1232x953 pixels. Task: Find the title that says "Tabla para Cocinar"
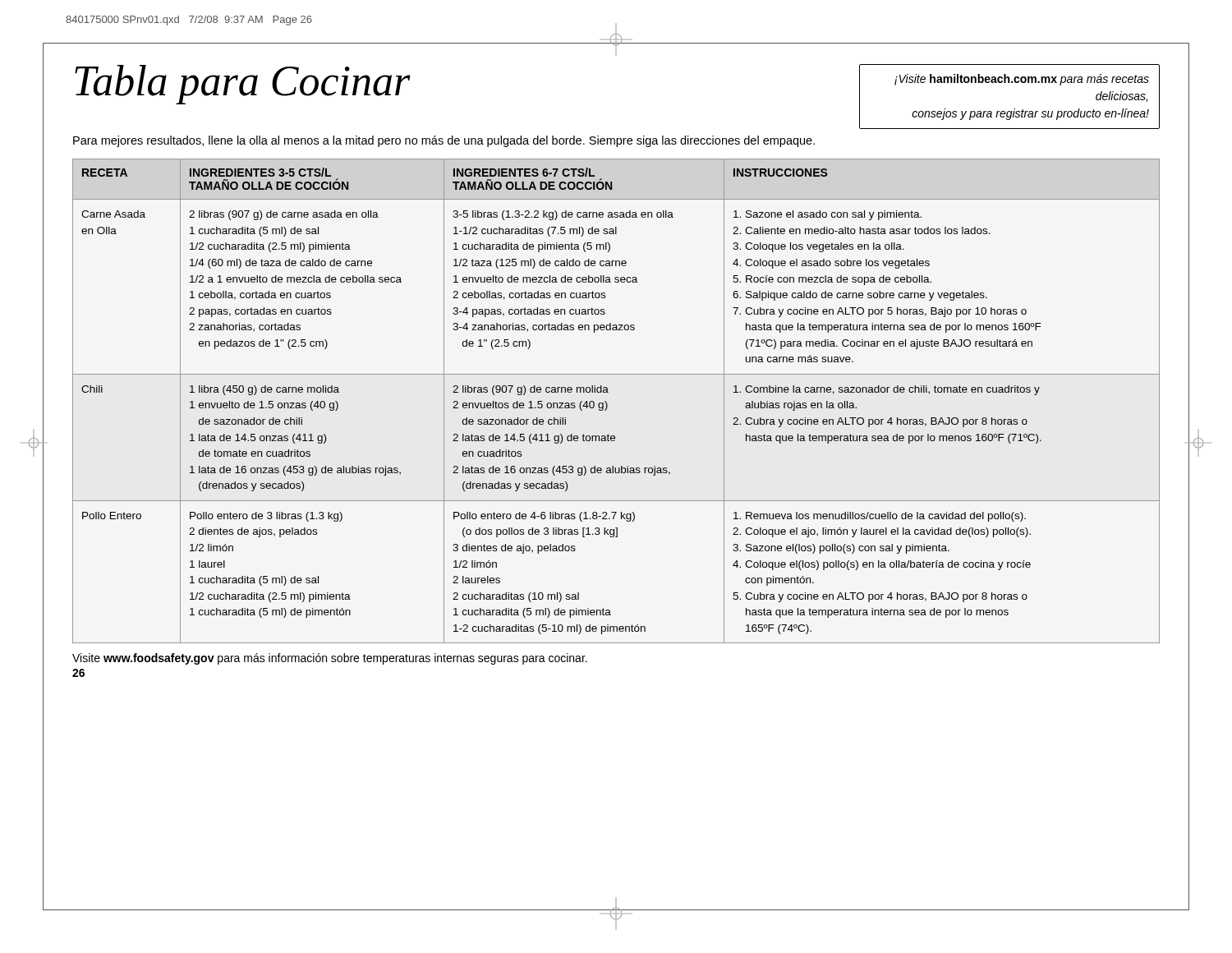click(x=241, y=81)
